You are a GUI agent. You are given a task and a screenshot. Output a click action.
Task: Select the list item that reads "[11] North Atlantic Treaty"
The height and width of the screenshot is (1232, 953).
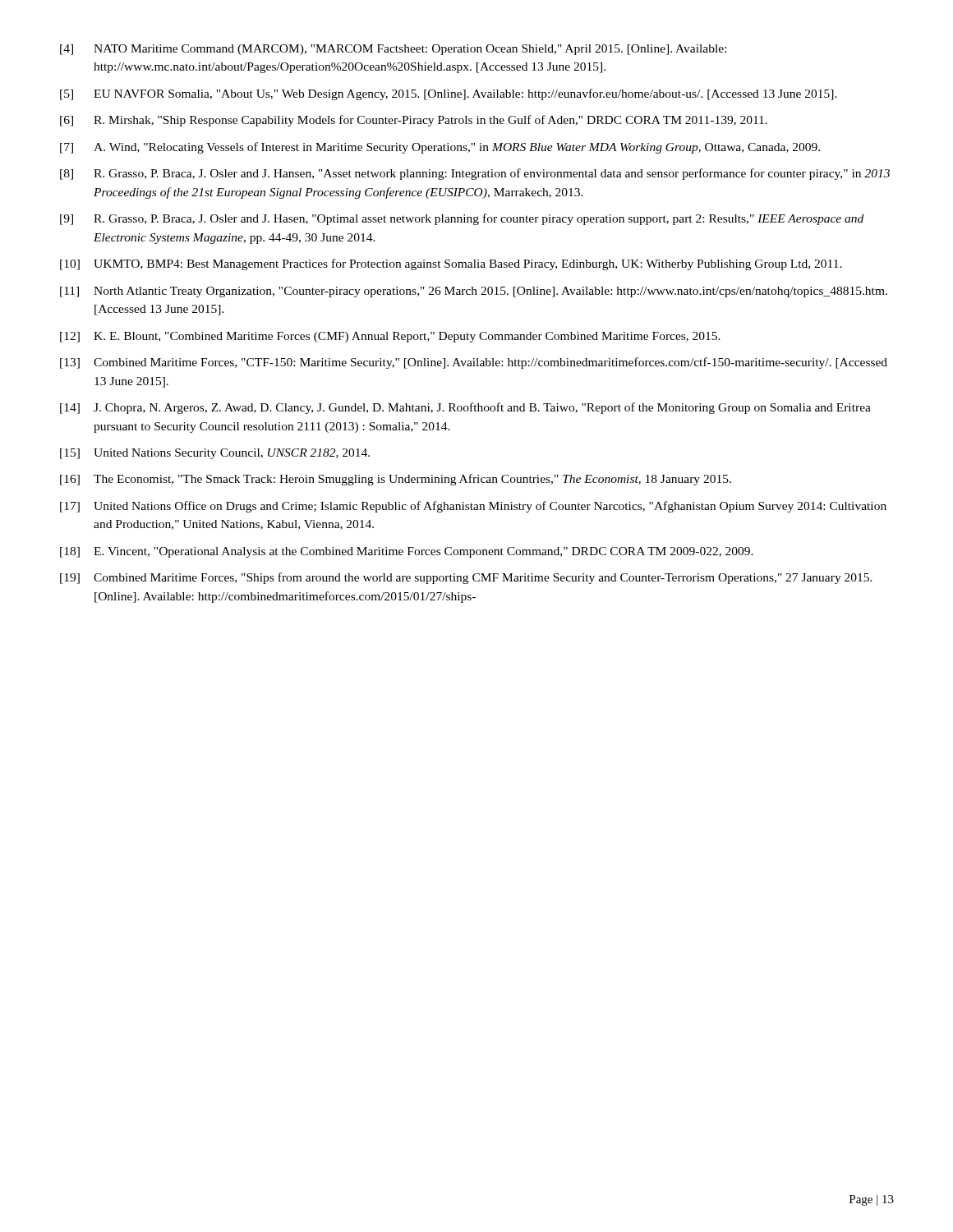coord(476,300)
